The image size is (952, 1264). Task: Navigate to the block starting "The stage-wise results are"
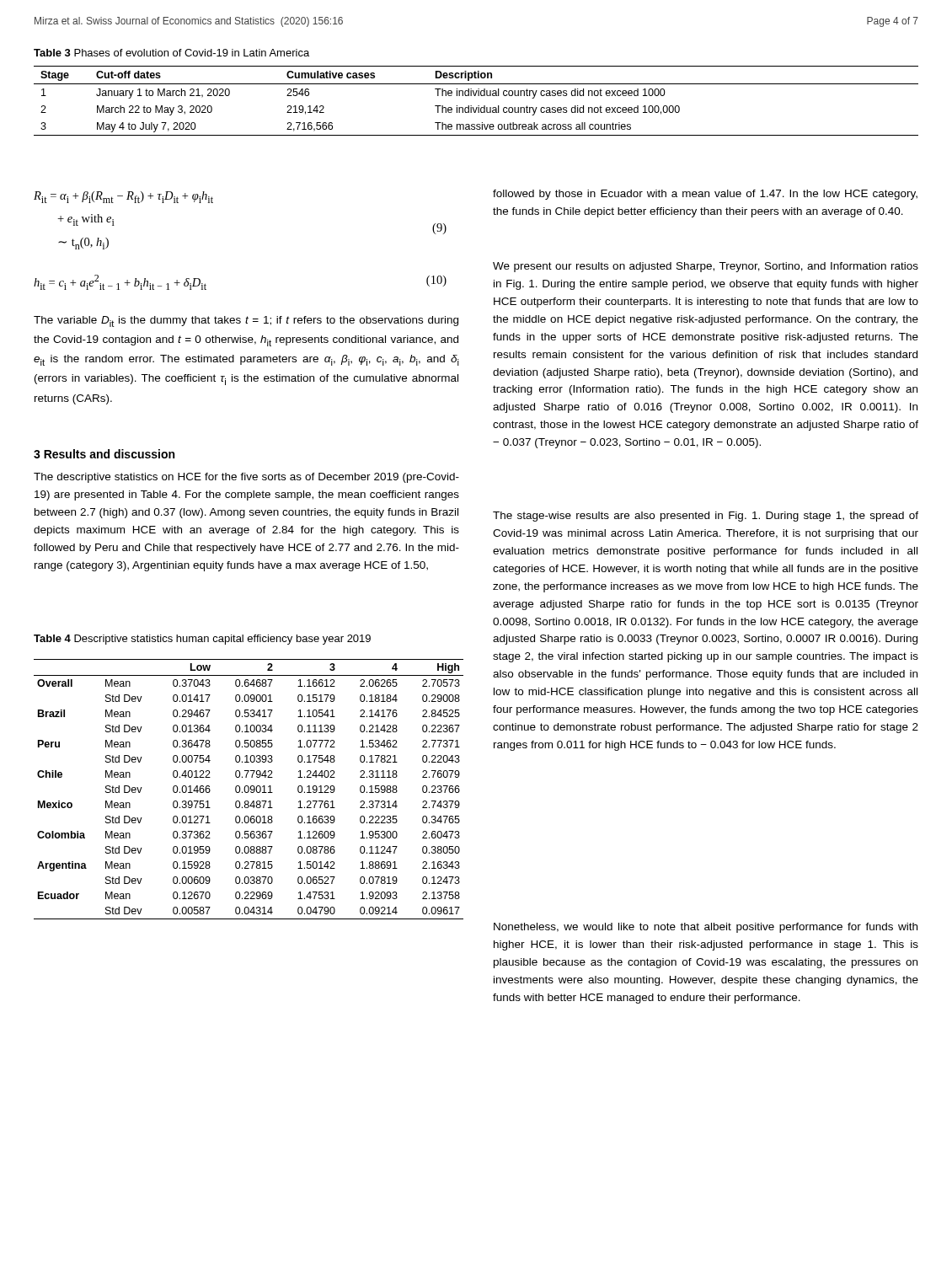[706, 630]
